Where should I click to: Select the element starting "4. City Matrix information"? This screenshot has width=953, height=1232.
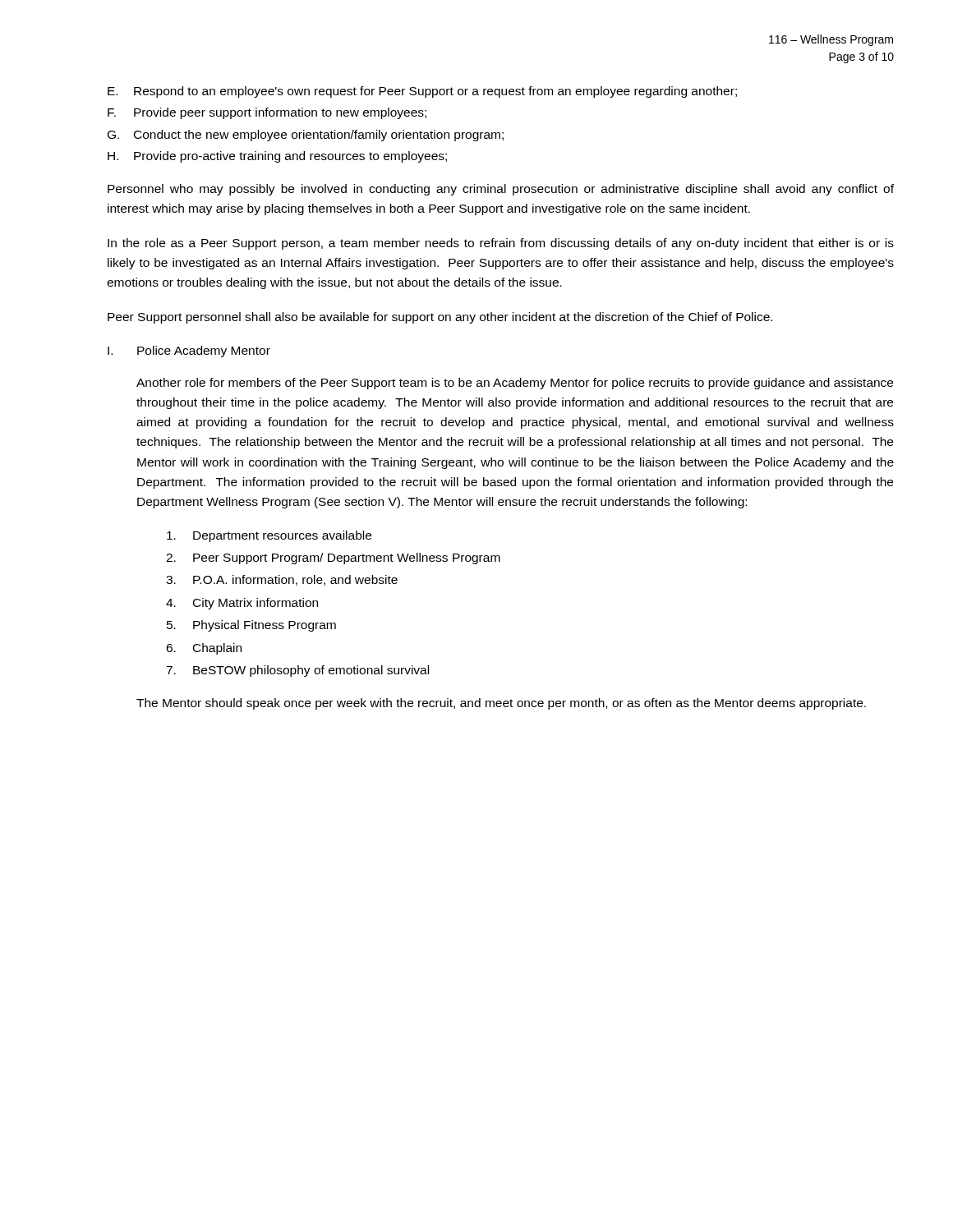click(x=242, y=603)
